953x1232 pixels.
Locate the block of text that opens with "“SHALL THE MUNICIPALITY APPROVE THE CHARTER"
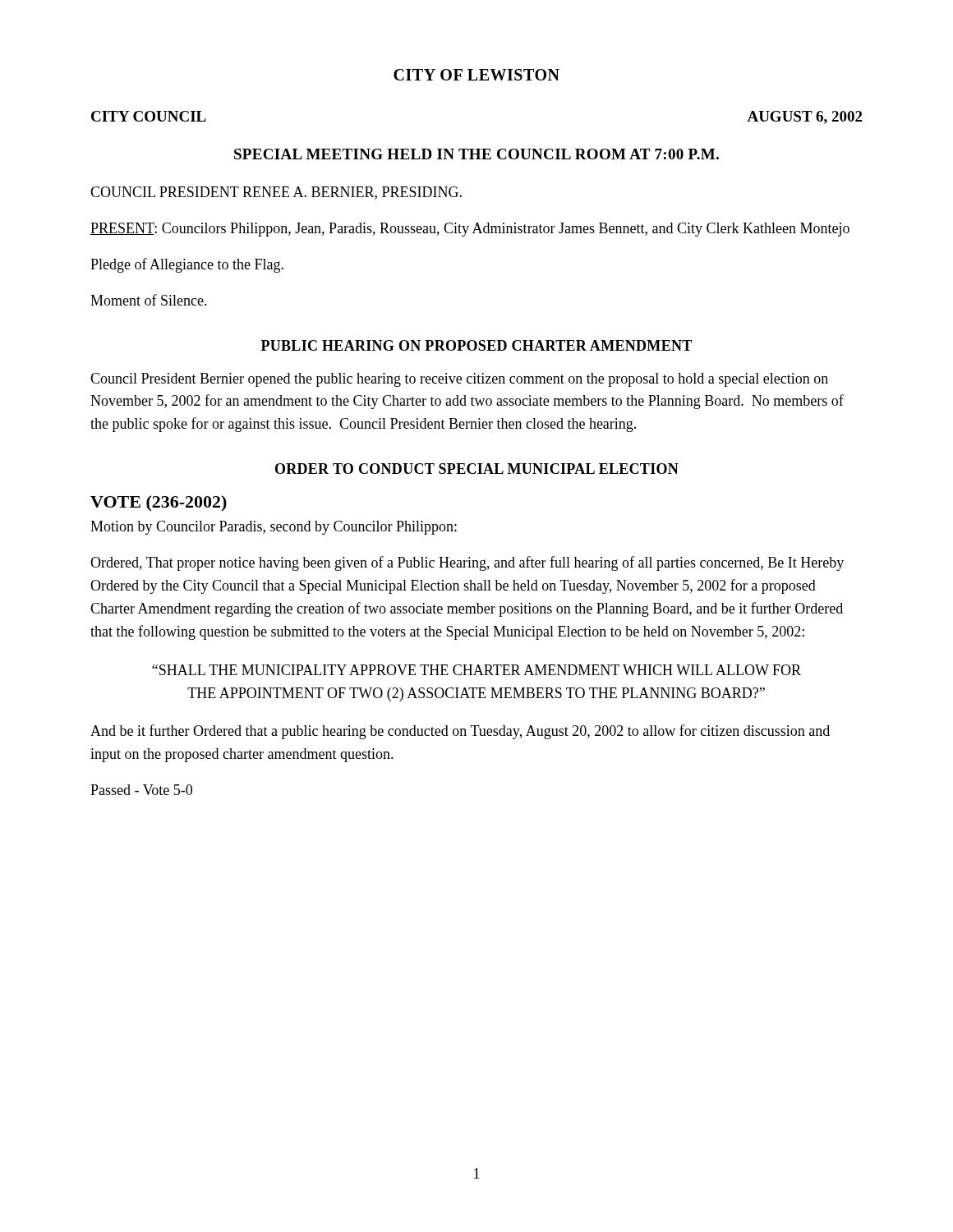tap(476, 682)
